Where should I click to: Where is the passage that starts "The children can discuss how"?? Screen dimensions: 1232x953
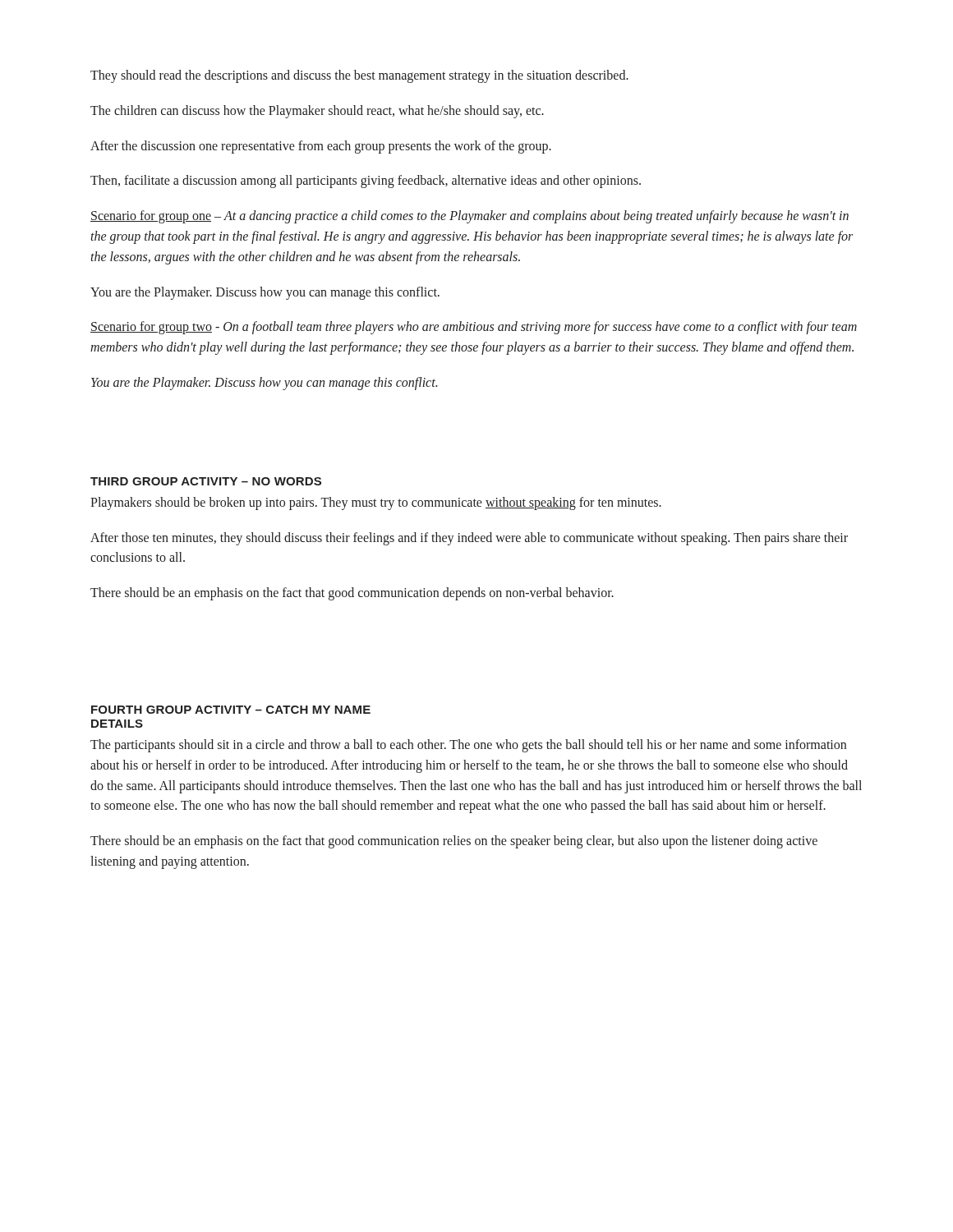[317, 110]
